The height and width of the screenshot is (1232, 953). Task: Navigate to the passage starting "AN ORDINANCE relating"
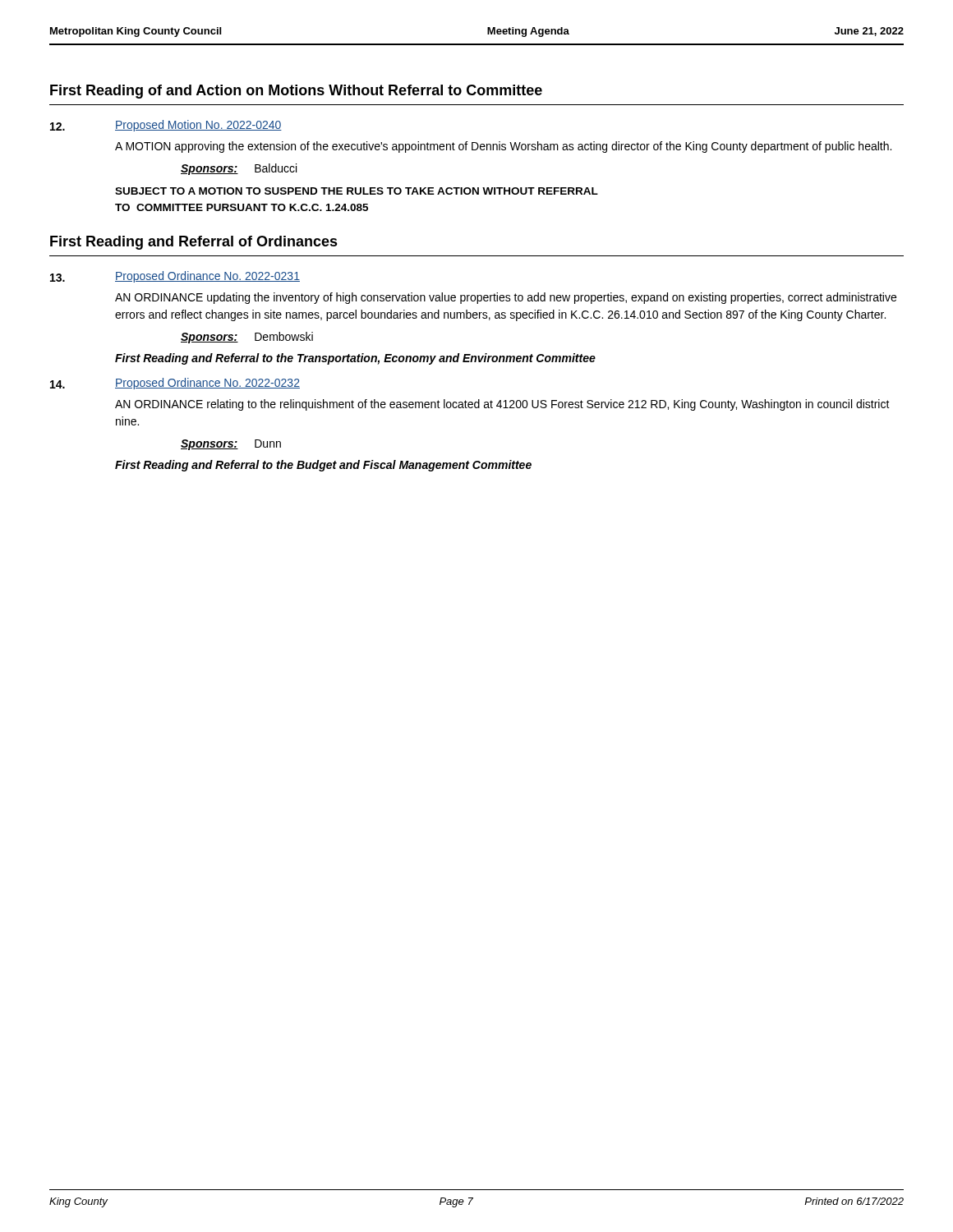pyautogui.click(x=502, y=412)
